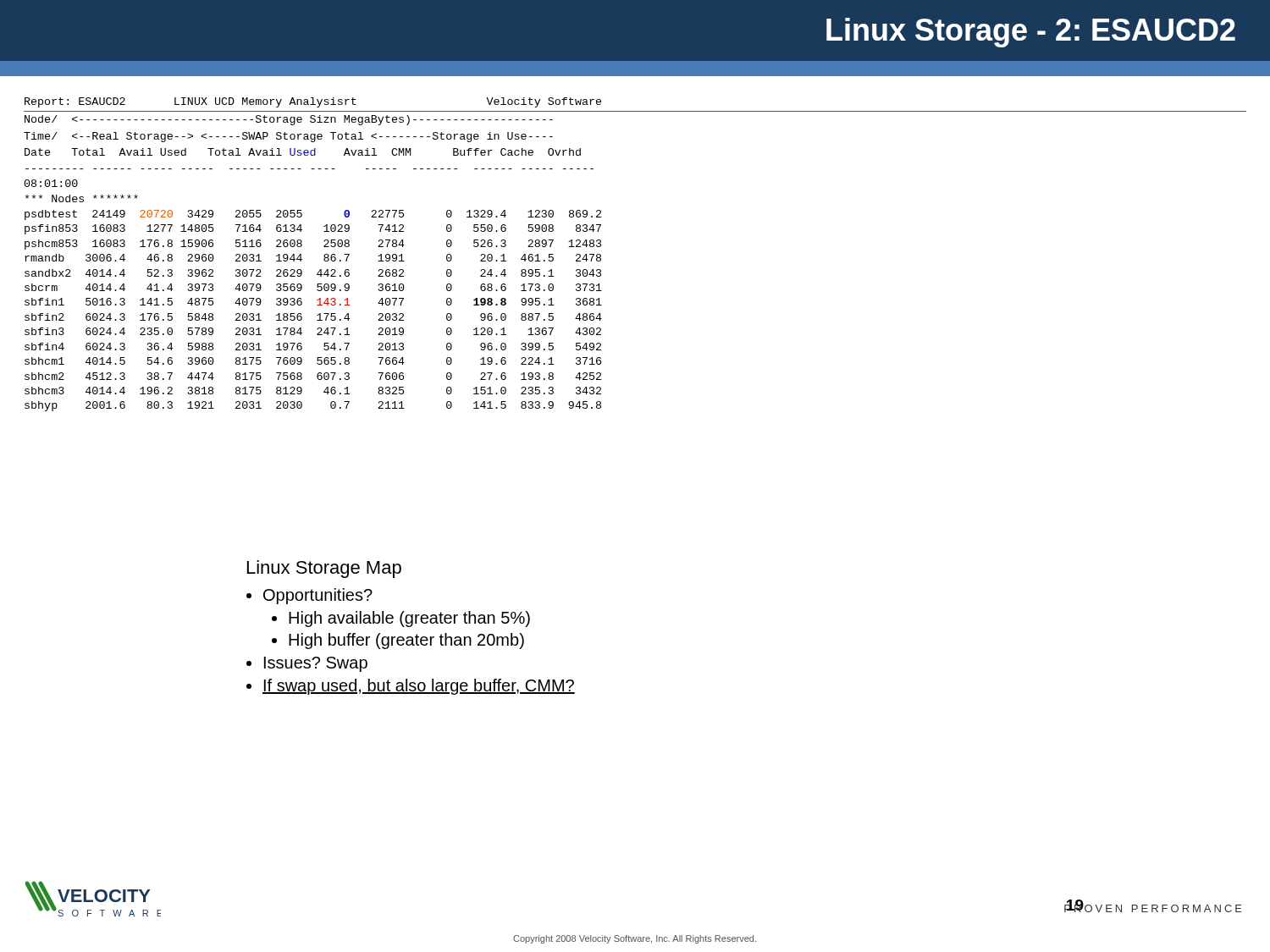Locate the text starting "Linux Storage Map"
This screenshot has width=1270, height=952.
click(324, 567)
